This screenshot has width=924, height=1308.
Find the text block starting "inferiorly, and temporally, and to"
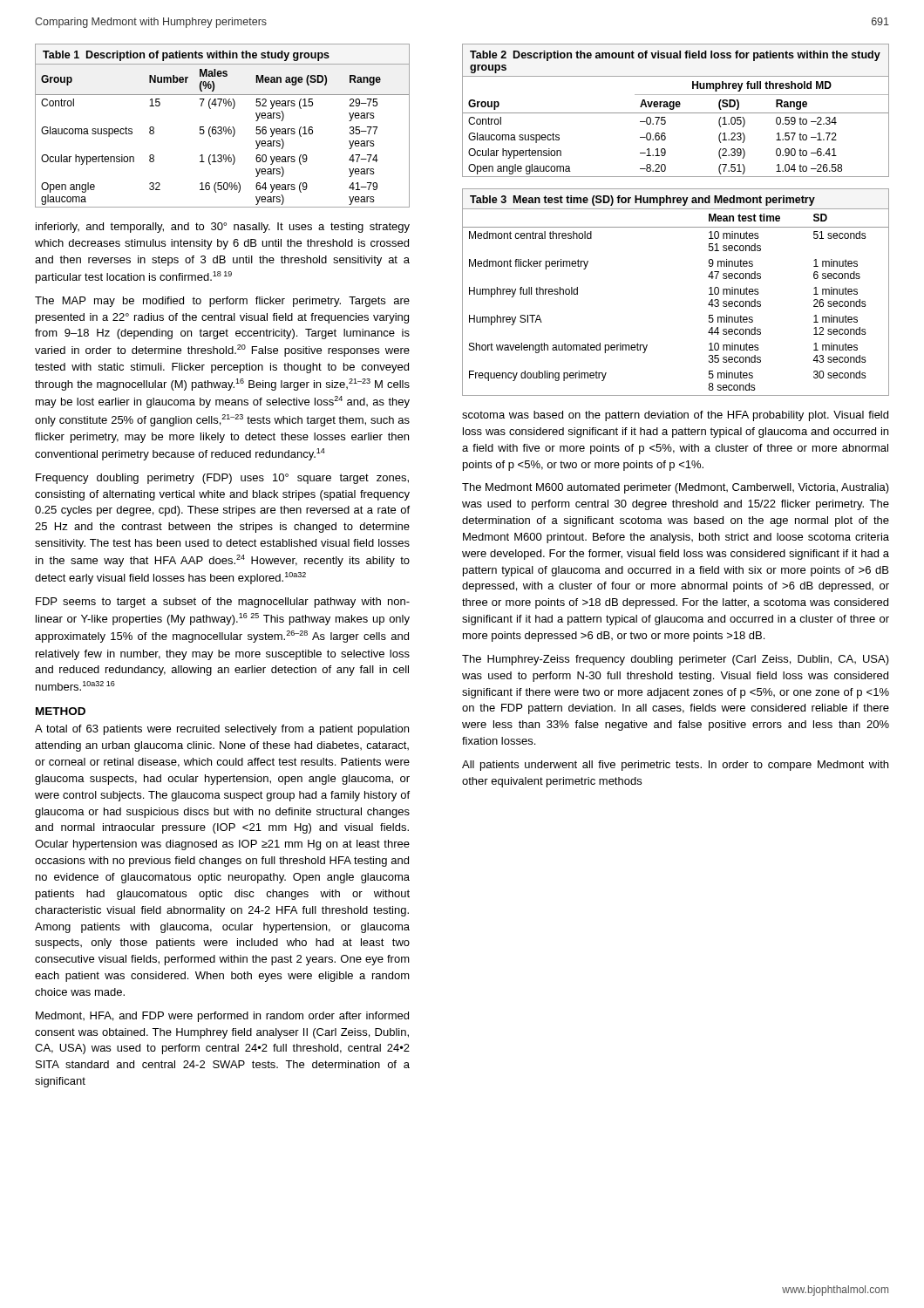click(x=222, y=252)
